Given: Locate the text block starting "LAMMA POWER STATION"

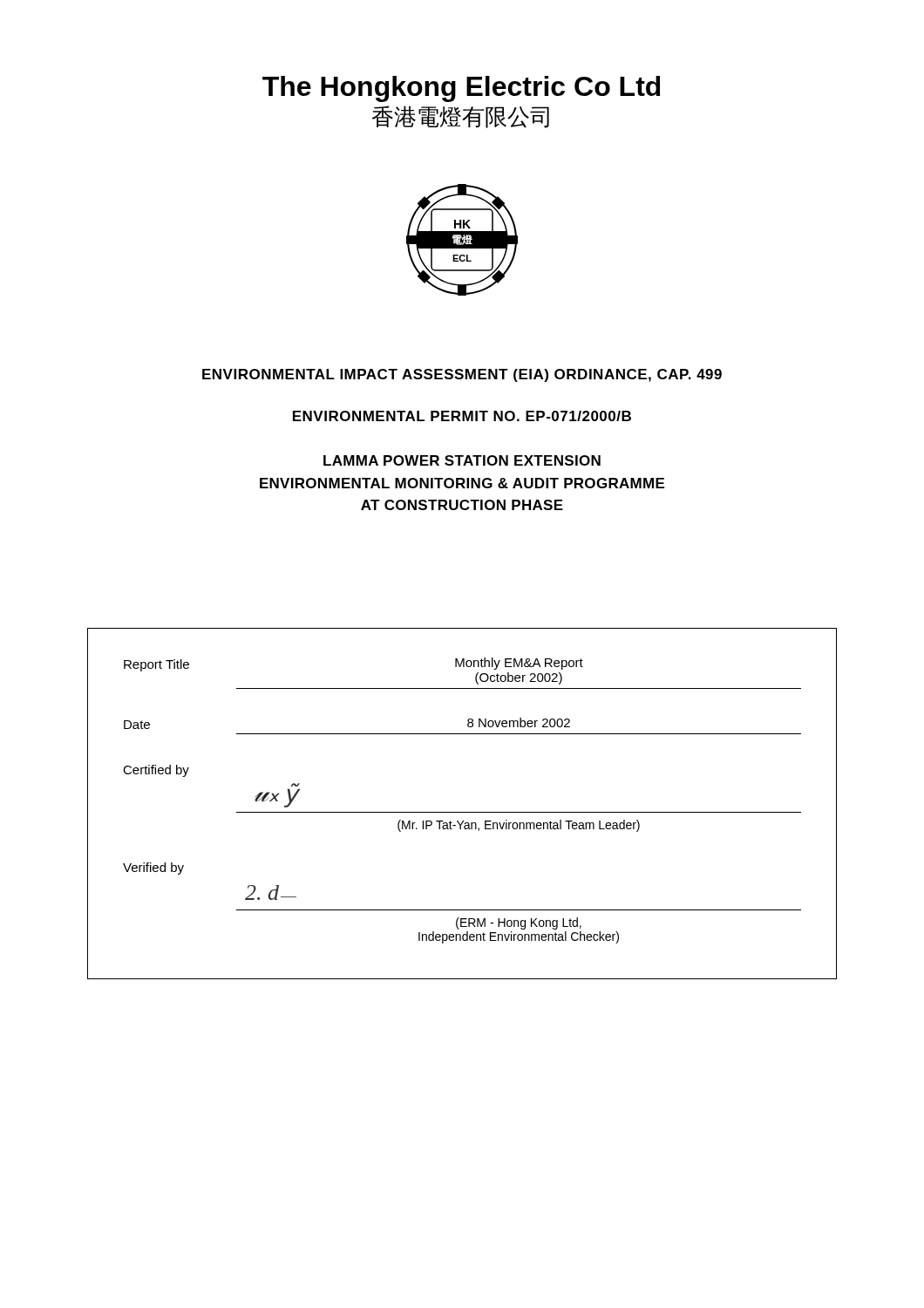Looking at the screenshot, I should tap(462, 483).
